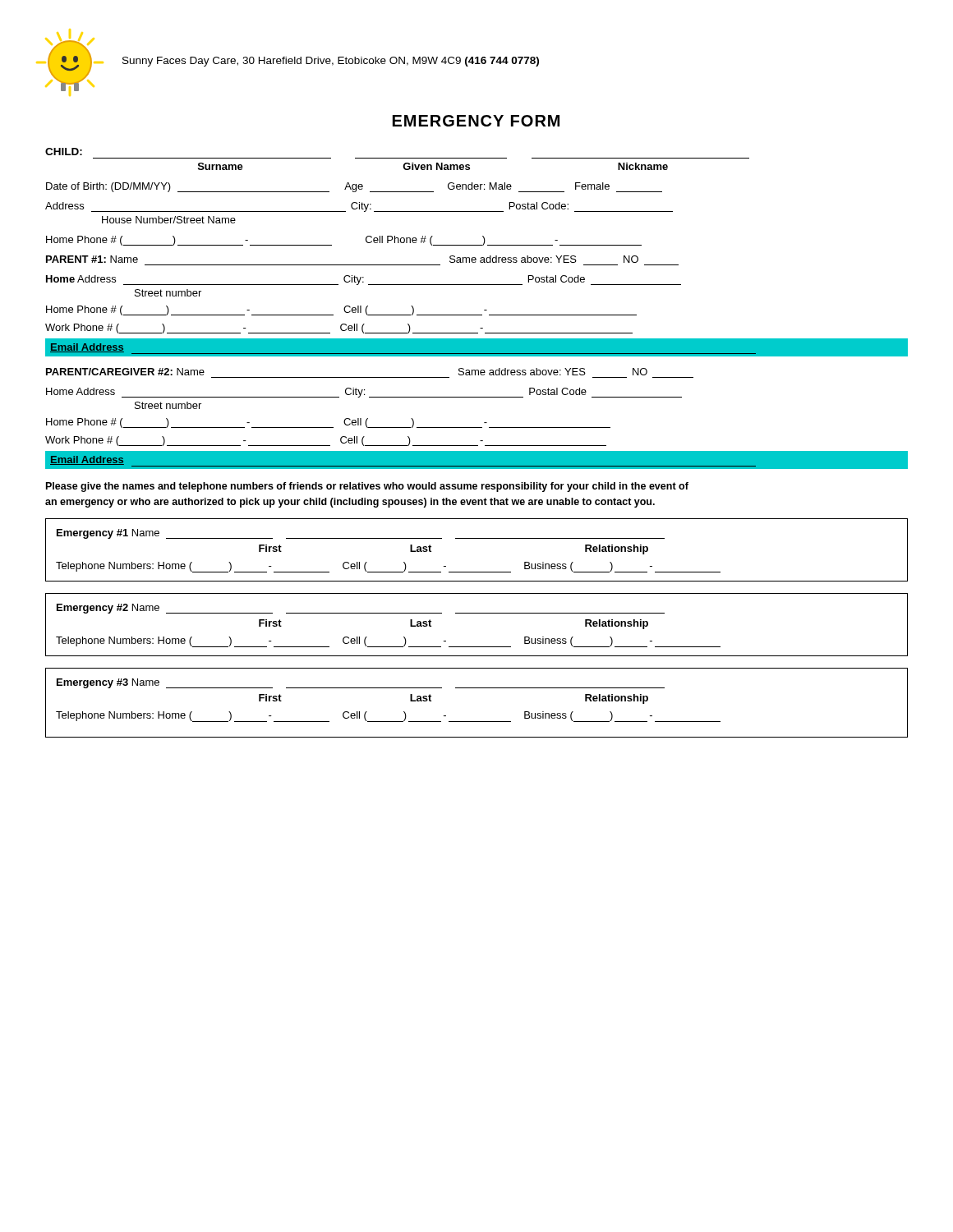Click on the text block that says "Date of Birth: (DD/MM/YY) Age Gender:"
This screenshot has height=1232, width=953.
pyautogui.click(x=354, y=186)
